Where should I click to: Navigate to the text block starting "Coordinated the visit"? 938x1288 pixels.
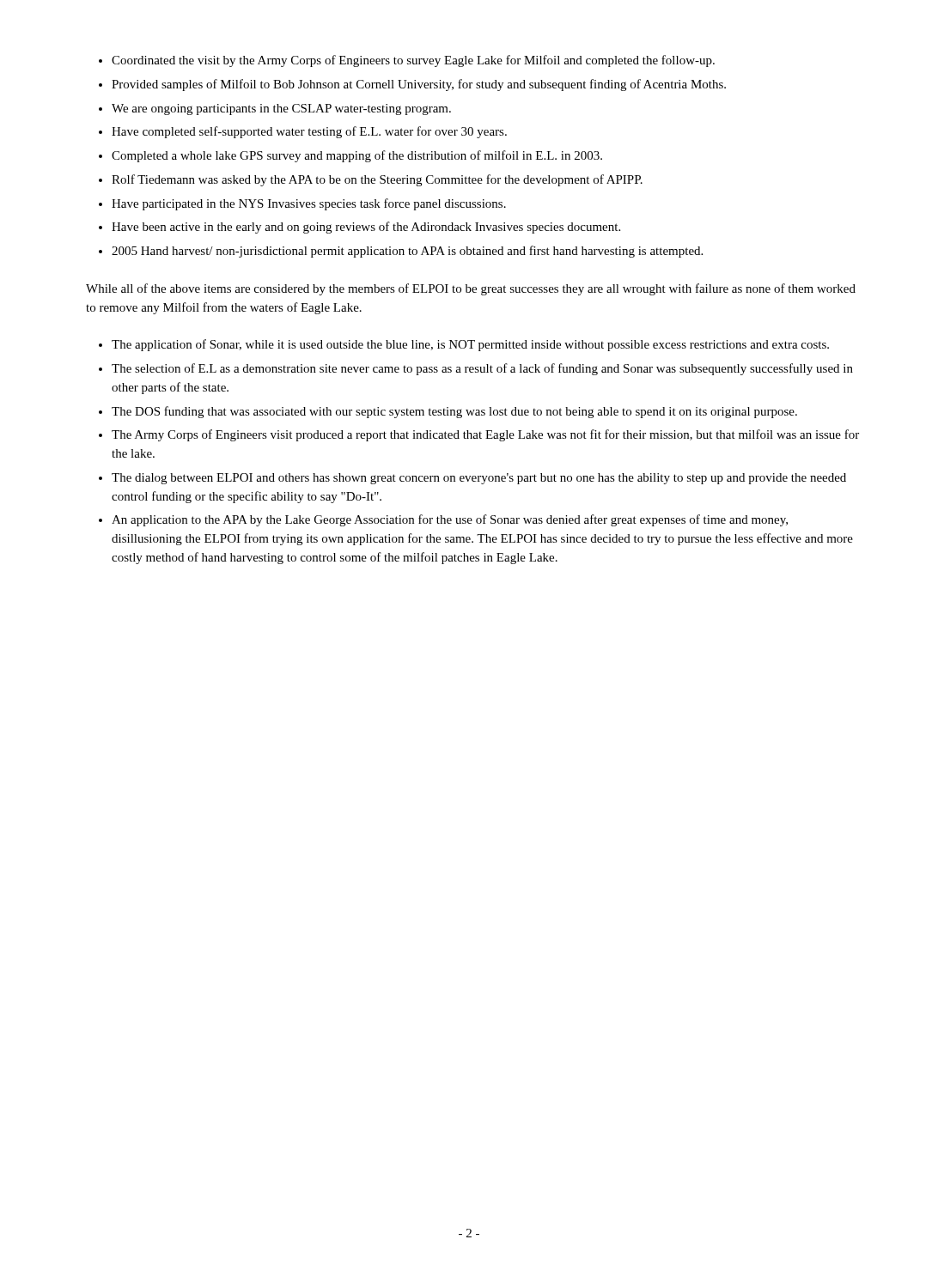413,60
